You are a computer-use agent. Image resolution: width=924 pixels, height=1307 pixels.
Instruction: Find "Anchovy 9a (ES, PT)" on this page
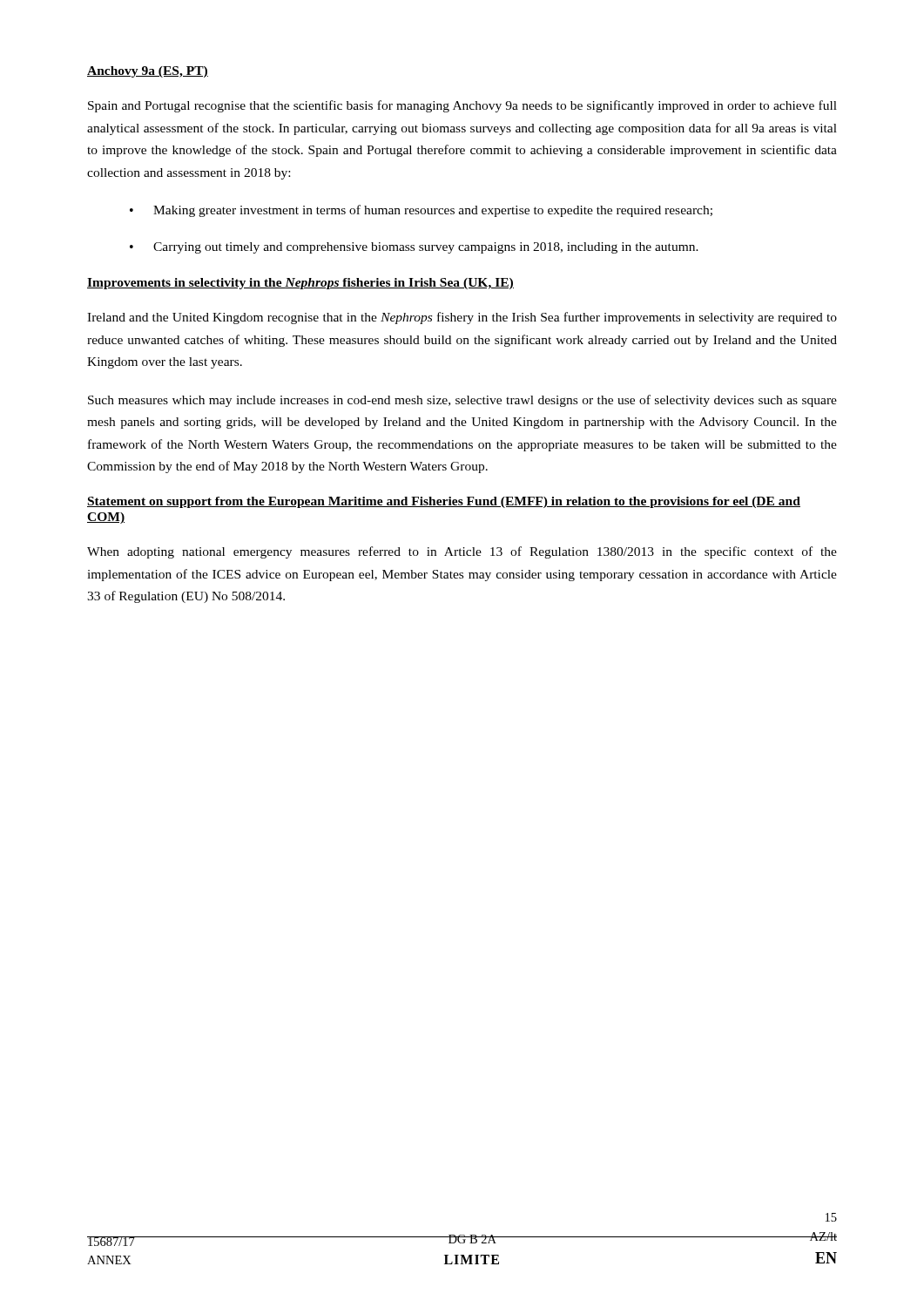[x=147, y=70]
